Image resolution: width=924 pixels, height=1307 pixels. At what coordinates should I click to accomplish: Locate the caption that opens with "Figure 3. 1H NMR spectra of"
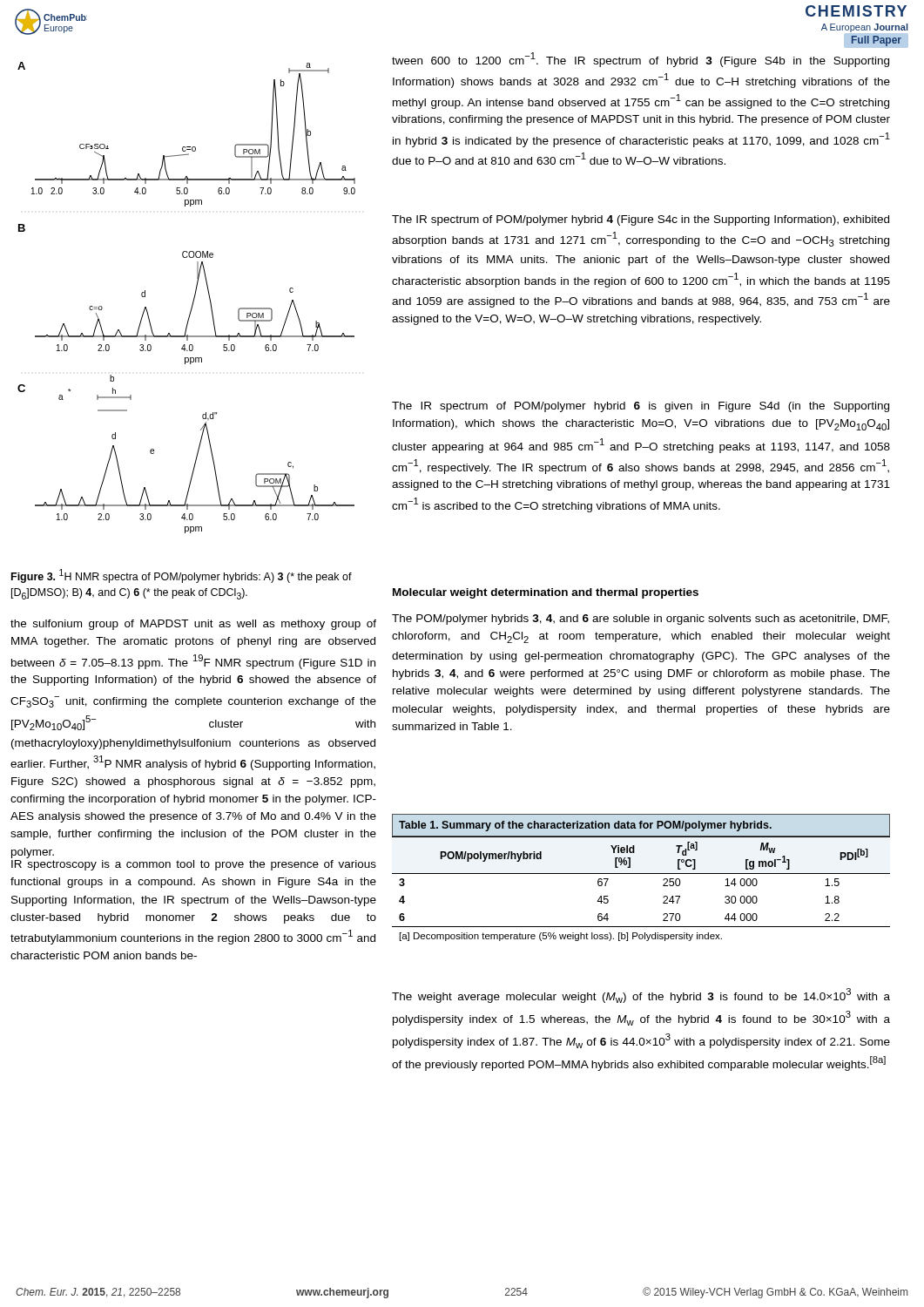(x=181, y=585)
